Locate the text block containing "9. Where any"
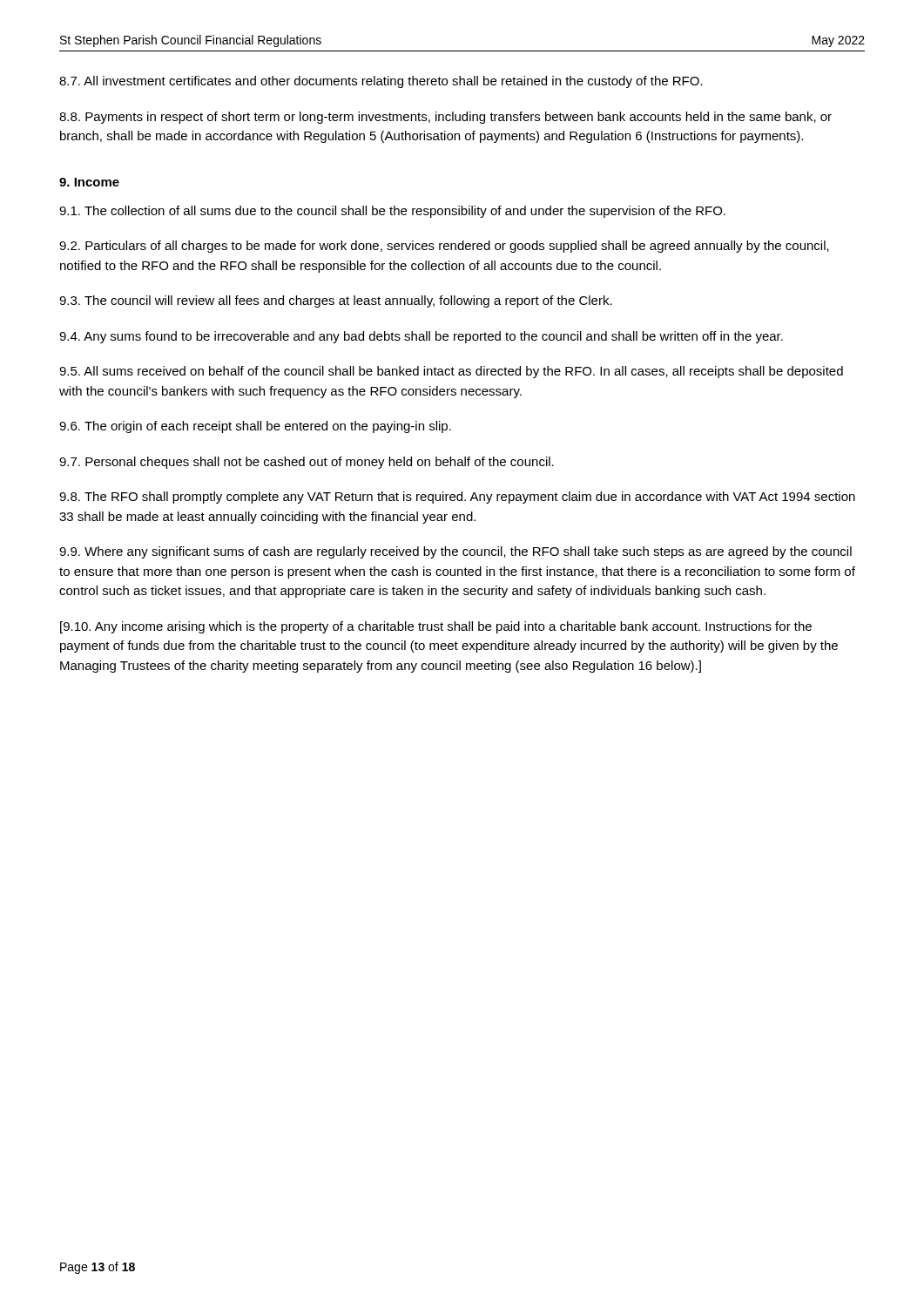Image resolution: width=924 pixels, height=1307 pixels. 457,571
